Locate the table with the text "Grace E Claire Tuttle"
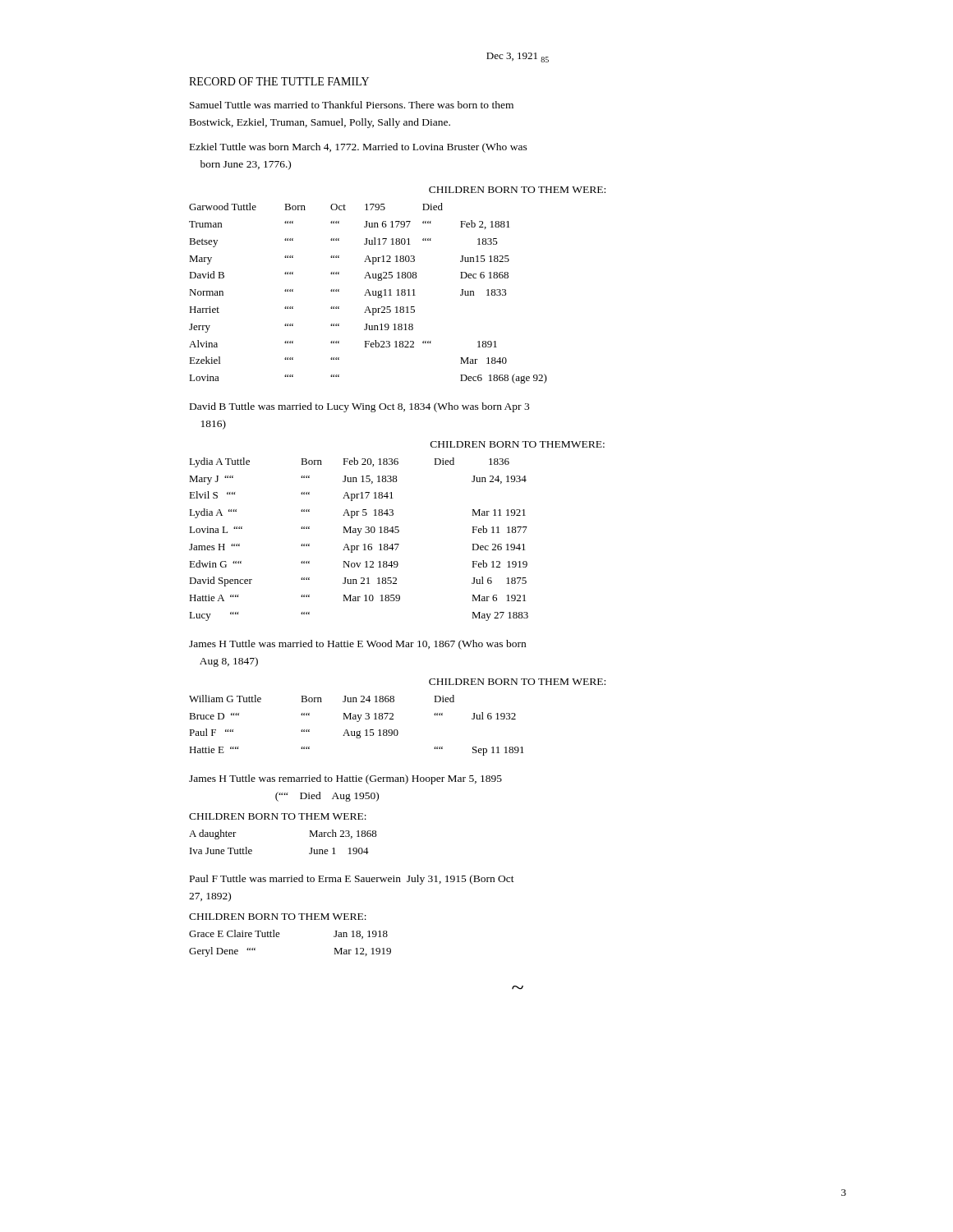Viewport: 953px width, 1232px height. pos(518,943)
